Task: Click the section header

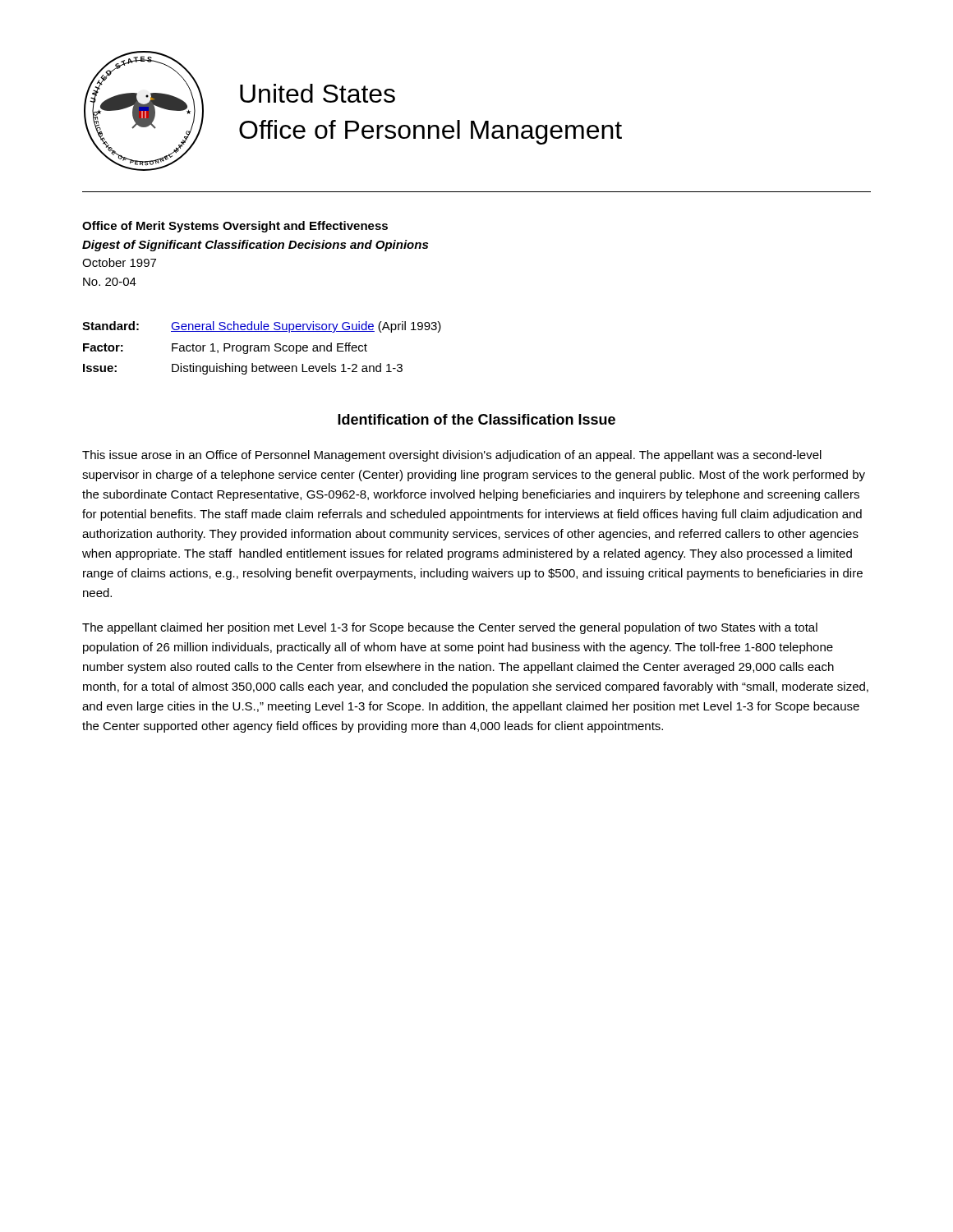Action: click(476, 419)
